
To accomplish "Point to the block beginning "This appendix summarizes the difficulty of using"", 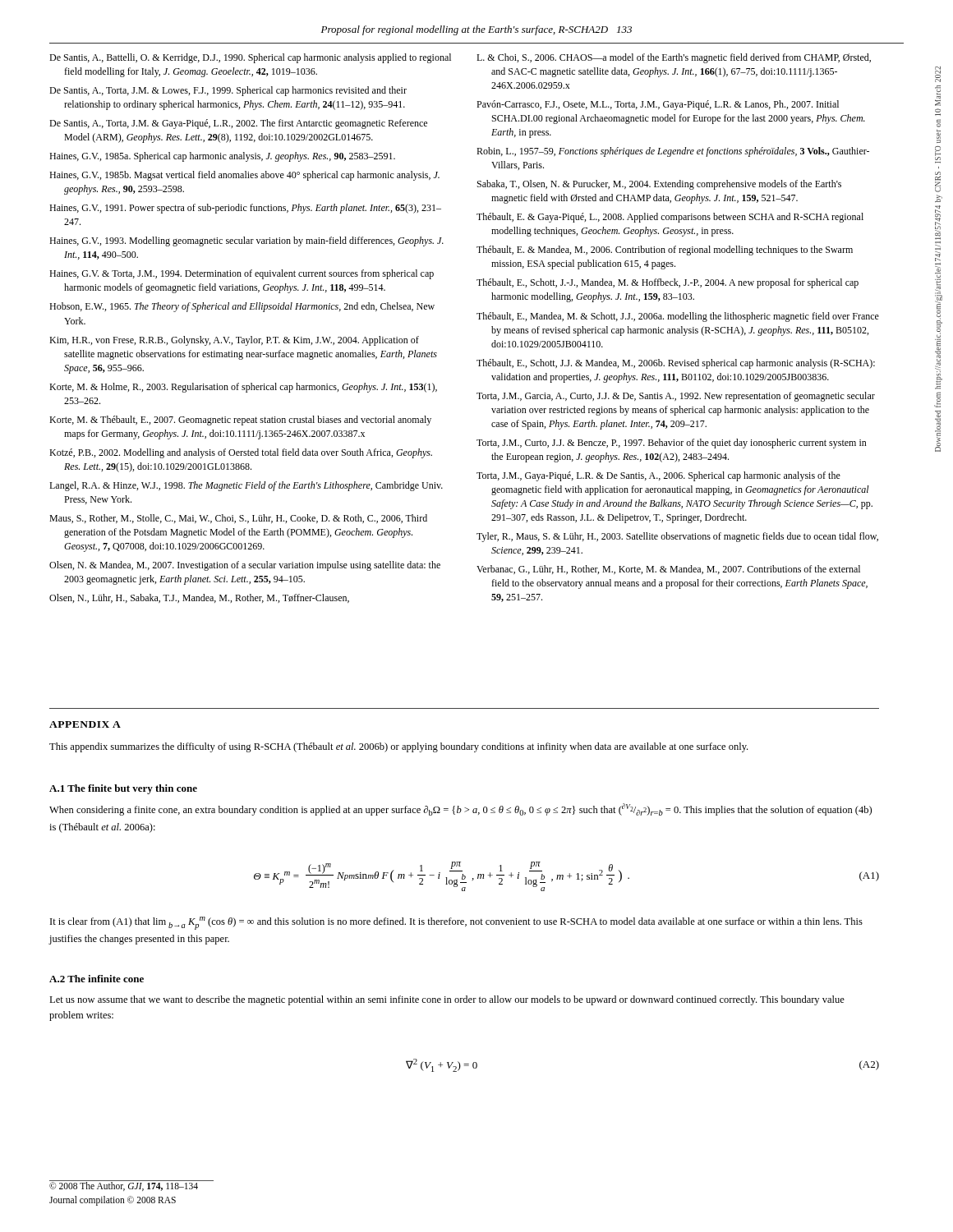I will (399, 747).
